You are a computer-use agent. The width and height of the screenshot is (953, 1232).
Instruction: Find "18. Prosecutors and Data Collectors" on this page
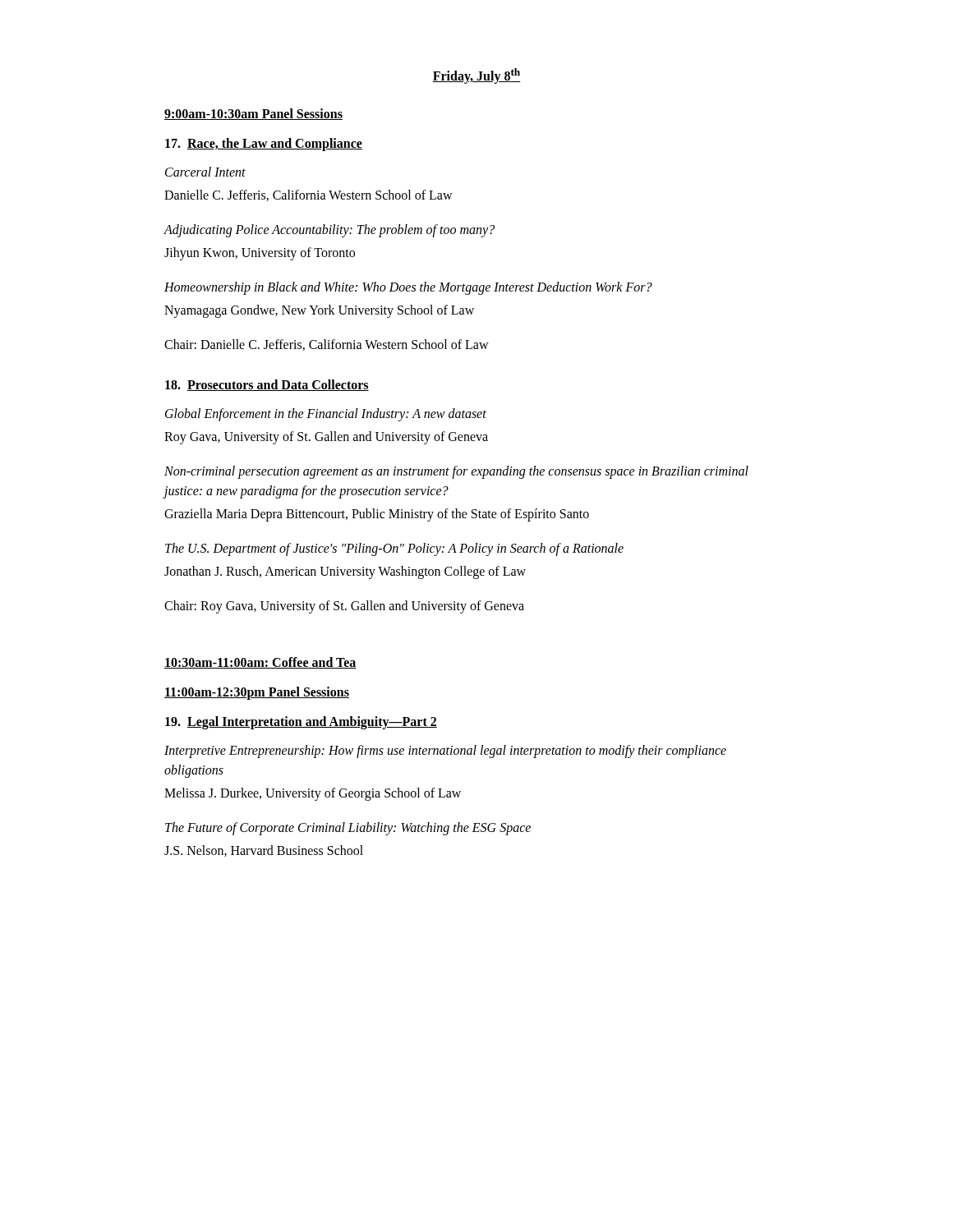click(x=266, y=385)
